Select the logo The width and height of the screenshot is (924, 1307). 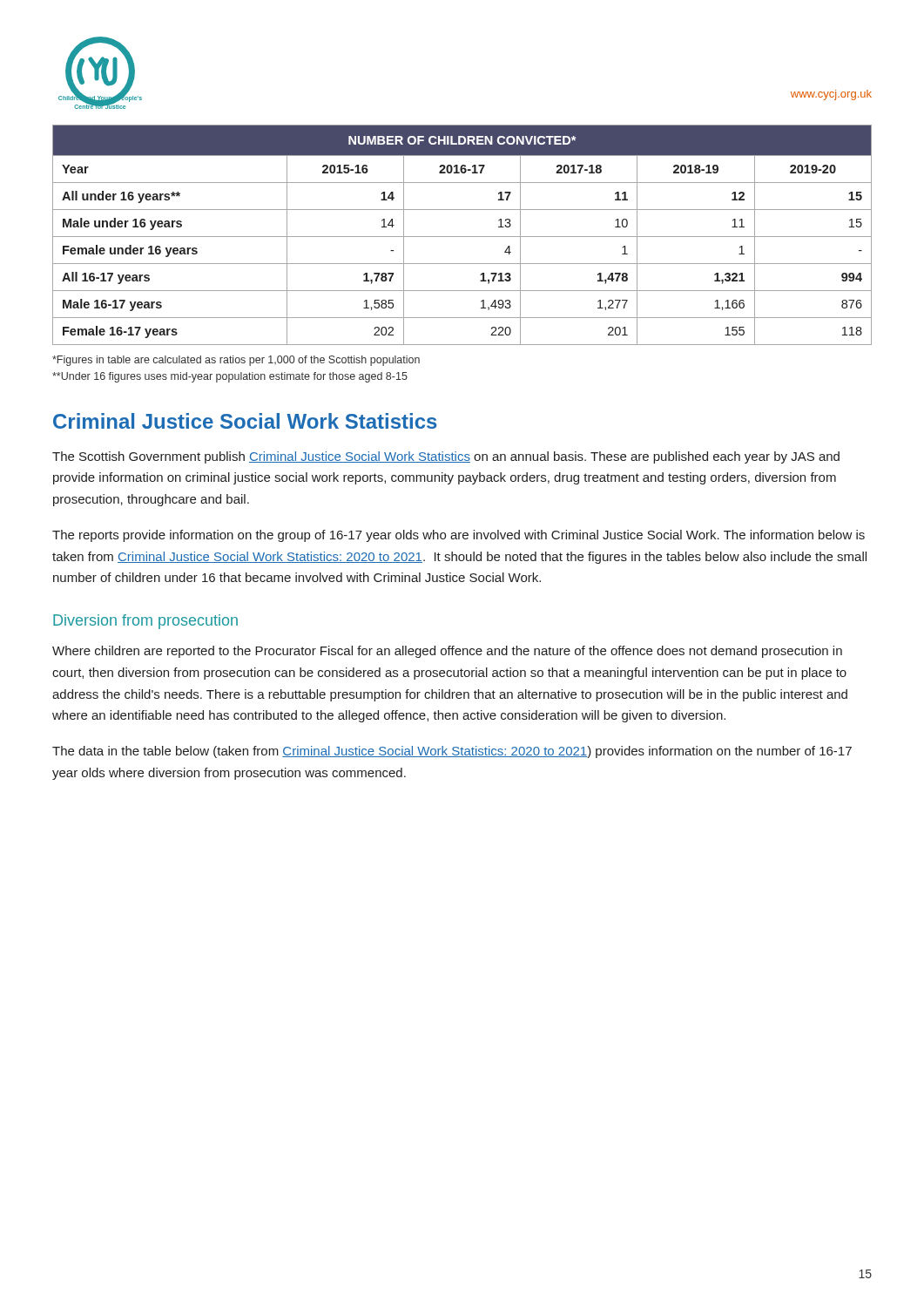click(109, 75)
